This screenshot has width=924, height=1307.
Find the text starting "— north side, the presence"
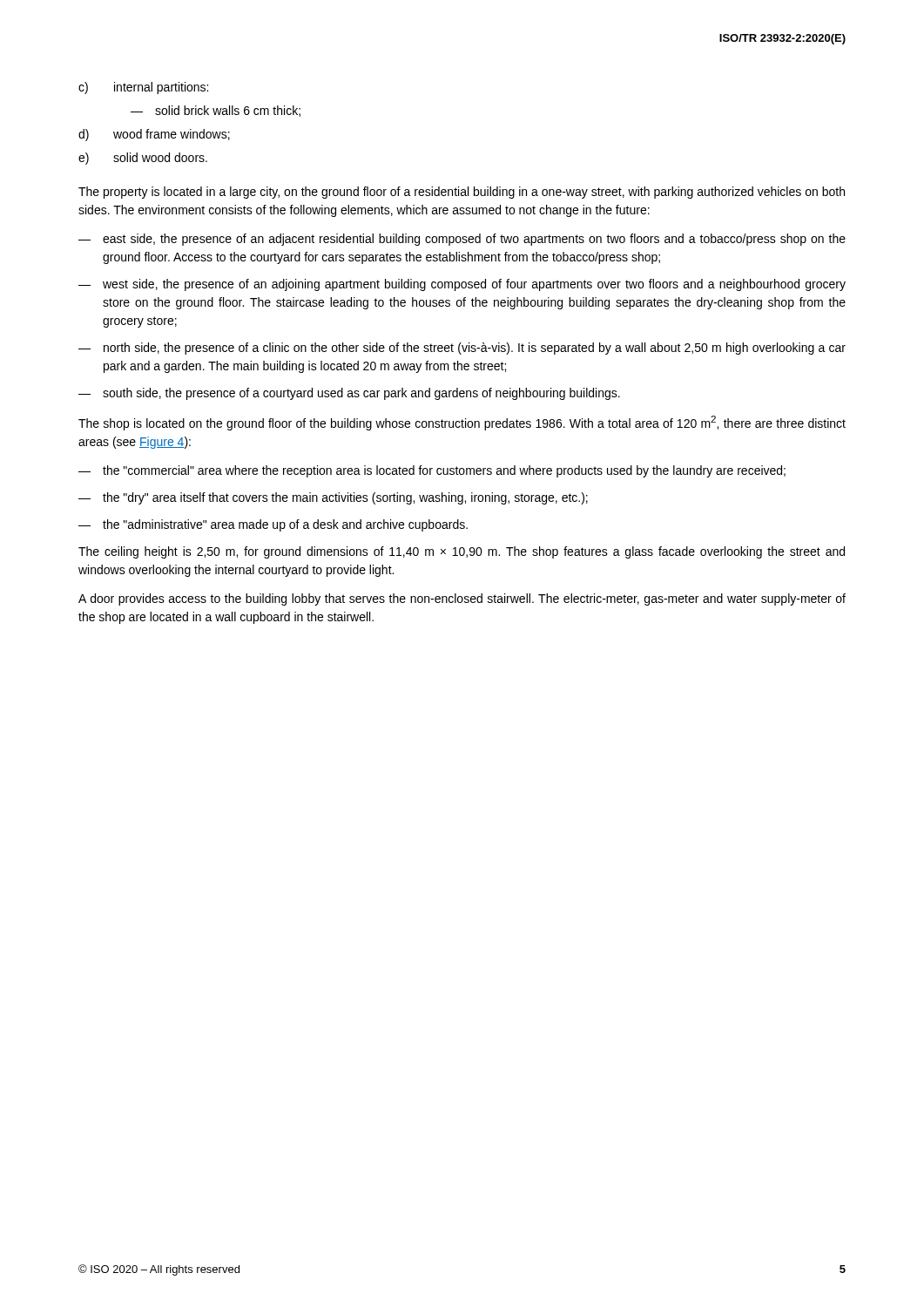pyautogui.click(x=462, y=357)
